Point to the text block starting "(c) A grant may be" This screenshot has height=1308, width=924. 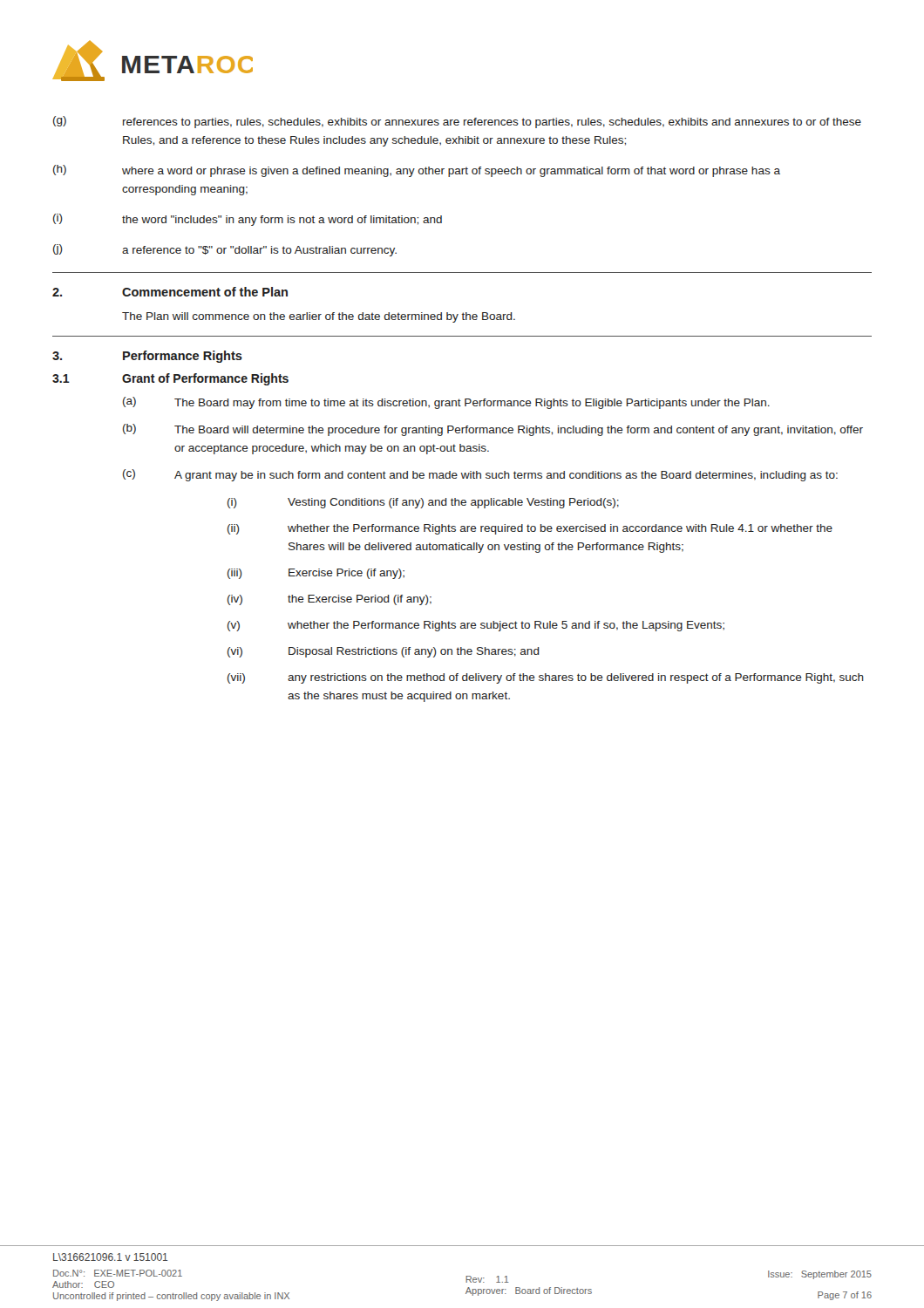[480, 475]
